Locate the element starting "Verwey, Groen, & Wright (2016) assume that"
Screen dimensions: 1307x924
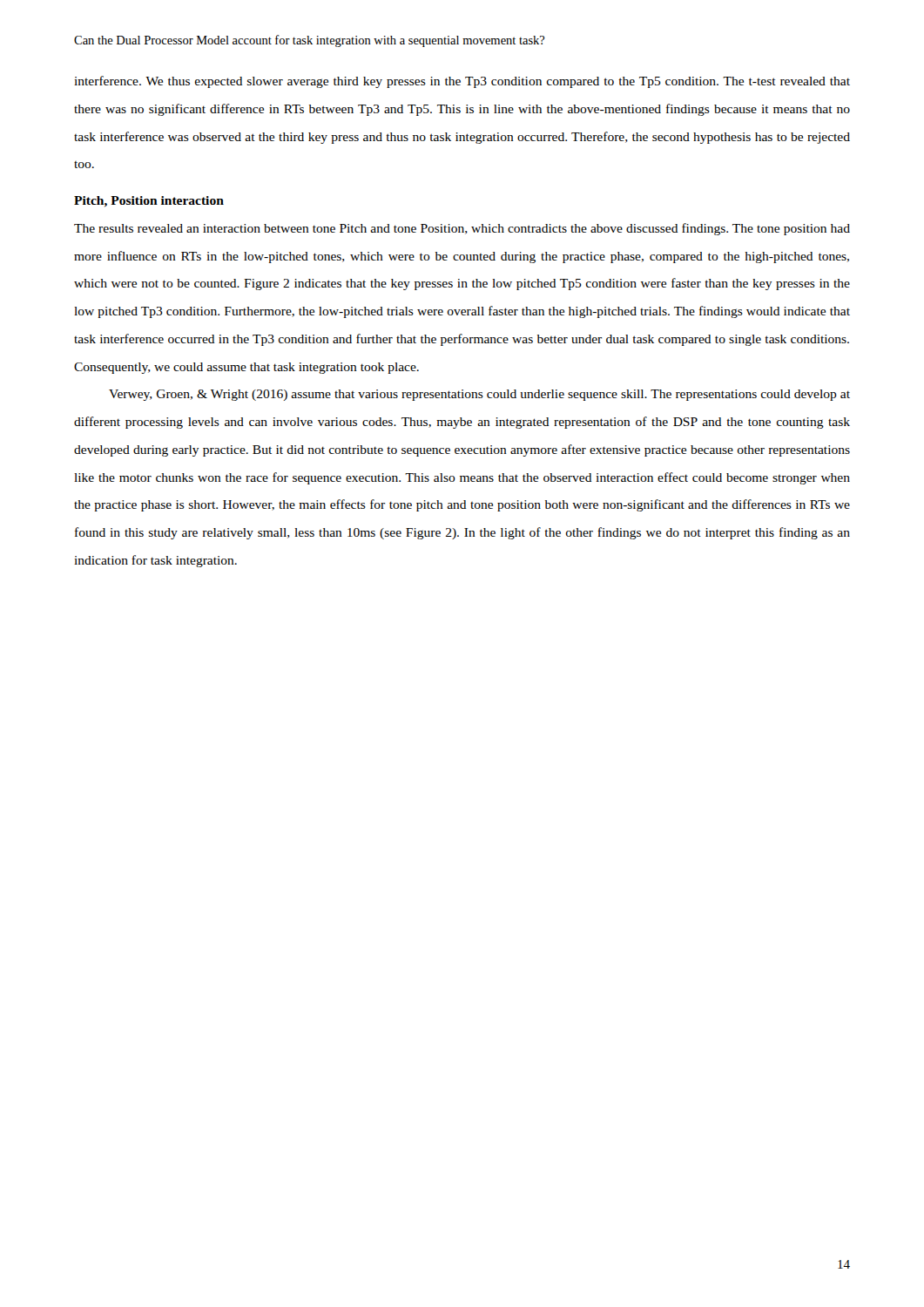click(462, 477)
